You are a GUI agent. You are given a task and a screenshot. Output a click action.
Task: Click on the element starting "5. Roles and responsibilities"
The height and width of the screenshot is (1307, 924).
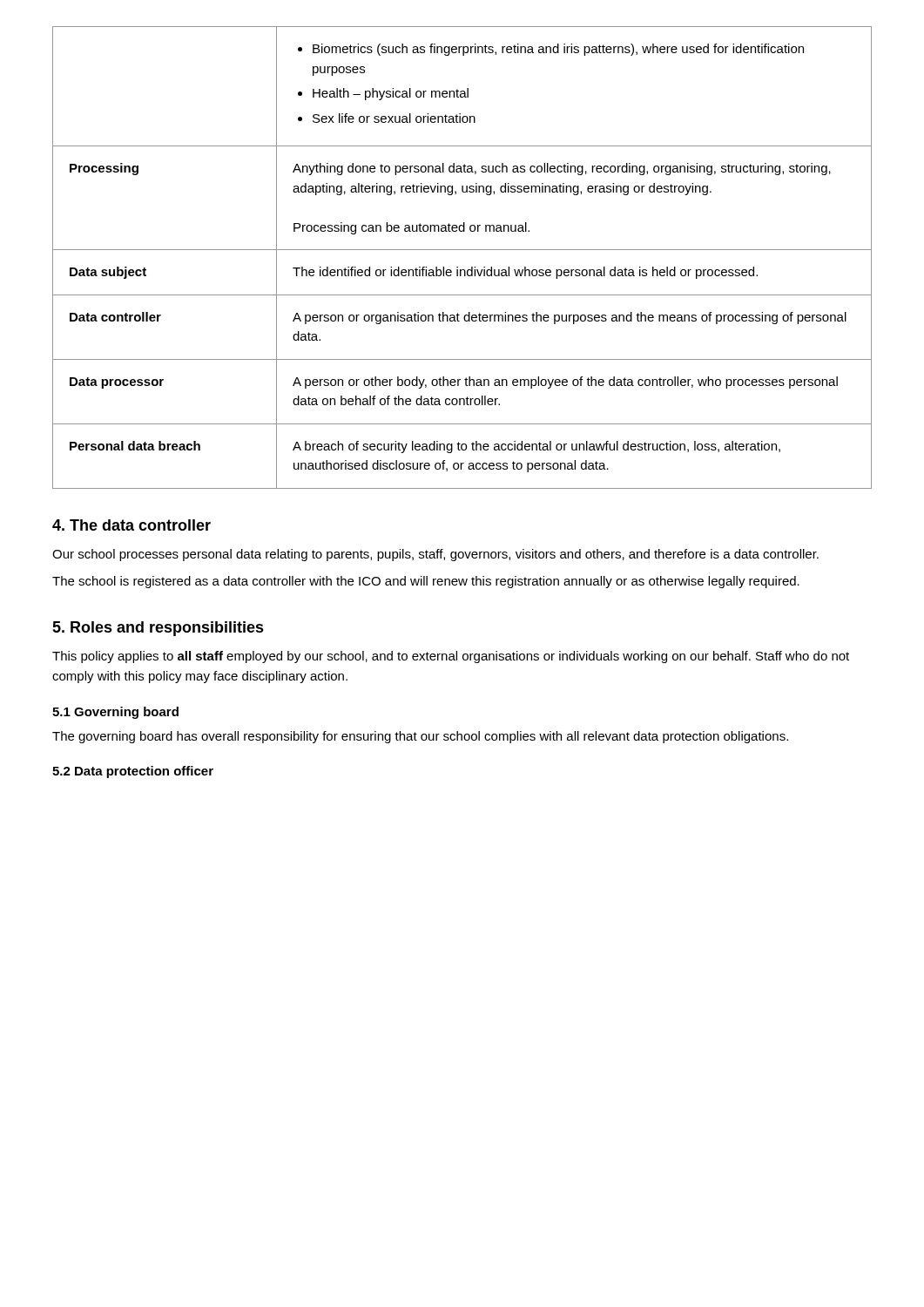click(158, 627)
